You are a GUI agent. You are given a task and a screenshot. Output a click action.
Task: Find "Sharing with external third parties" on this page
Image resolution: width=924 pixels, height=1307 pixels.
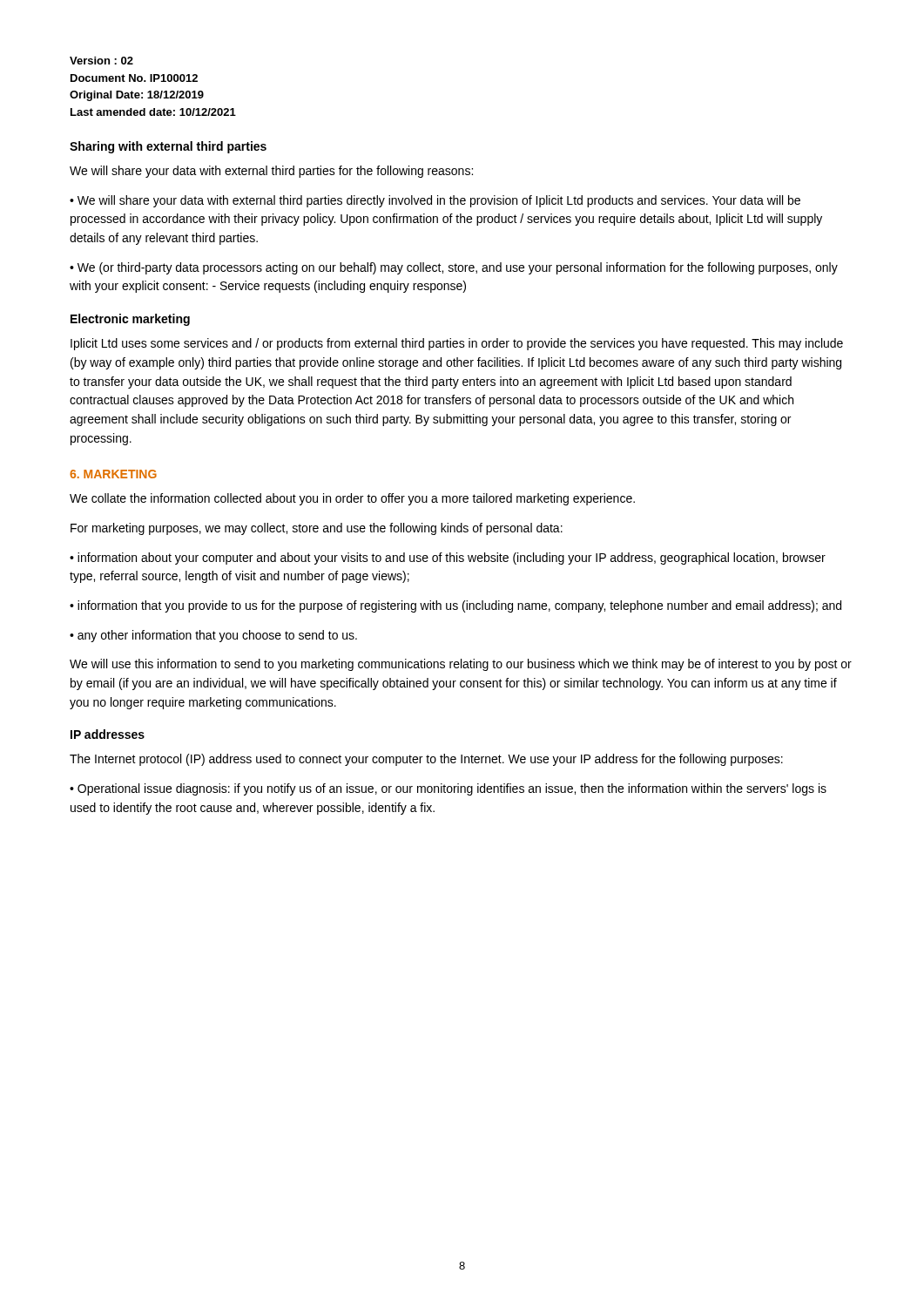pos(168,146)
